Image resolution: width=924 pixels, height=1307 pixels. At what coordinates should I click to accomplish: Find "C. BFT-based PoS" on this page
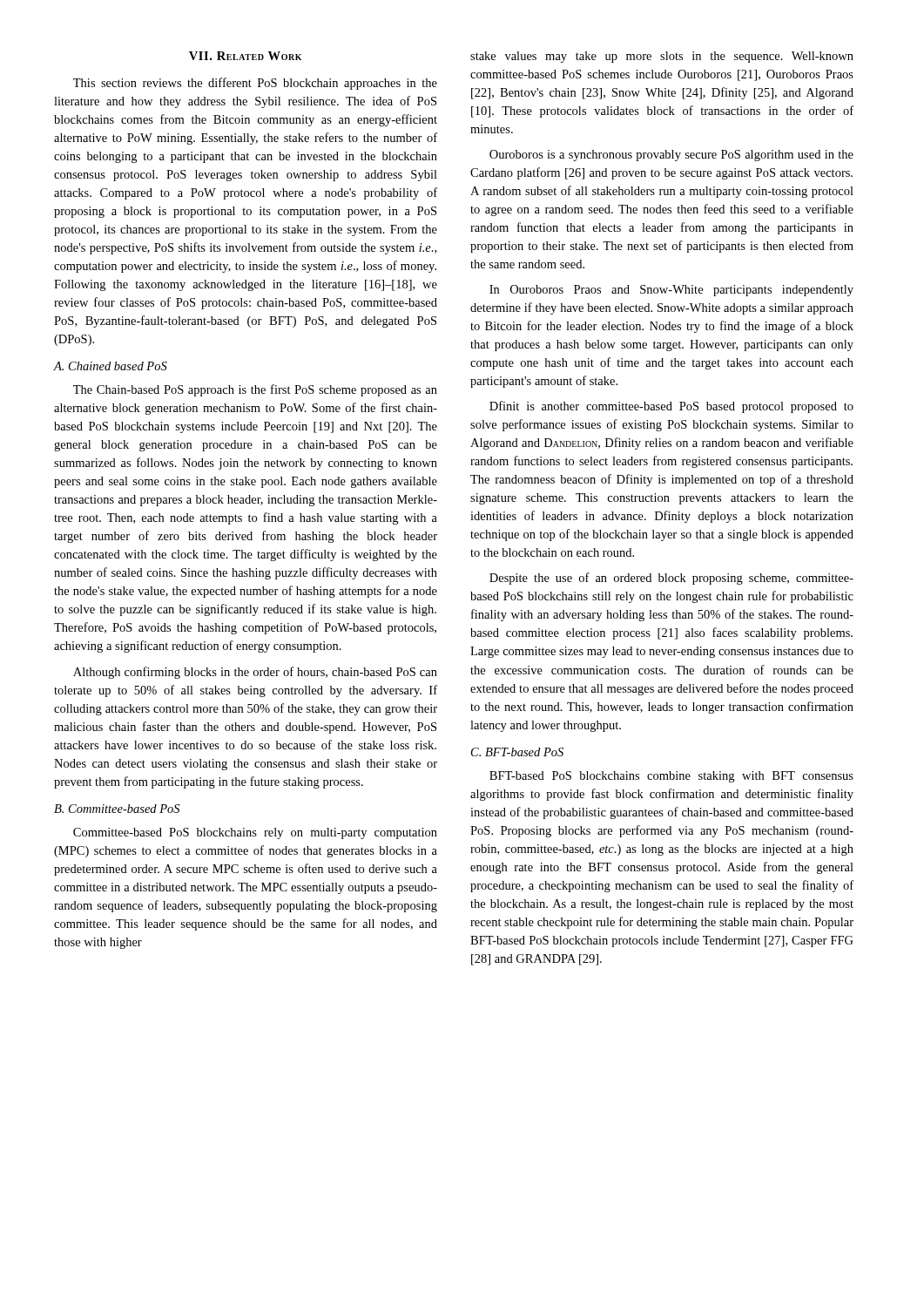pos(517,752)
